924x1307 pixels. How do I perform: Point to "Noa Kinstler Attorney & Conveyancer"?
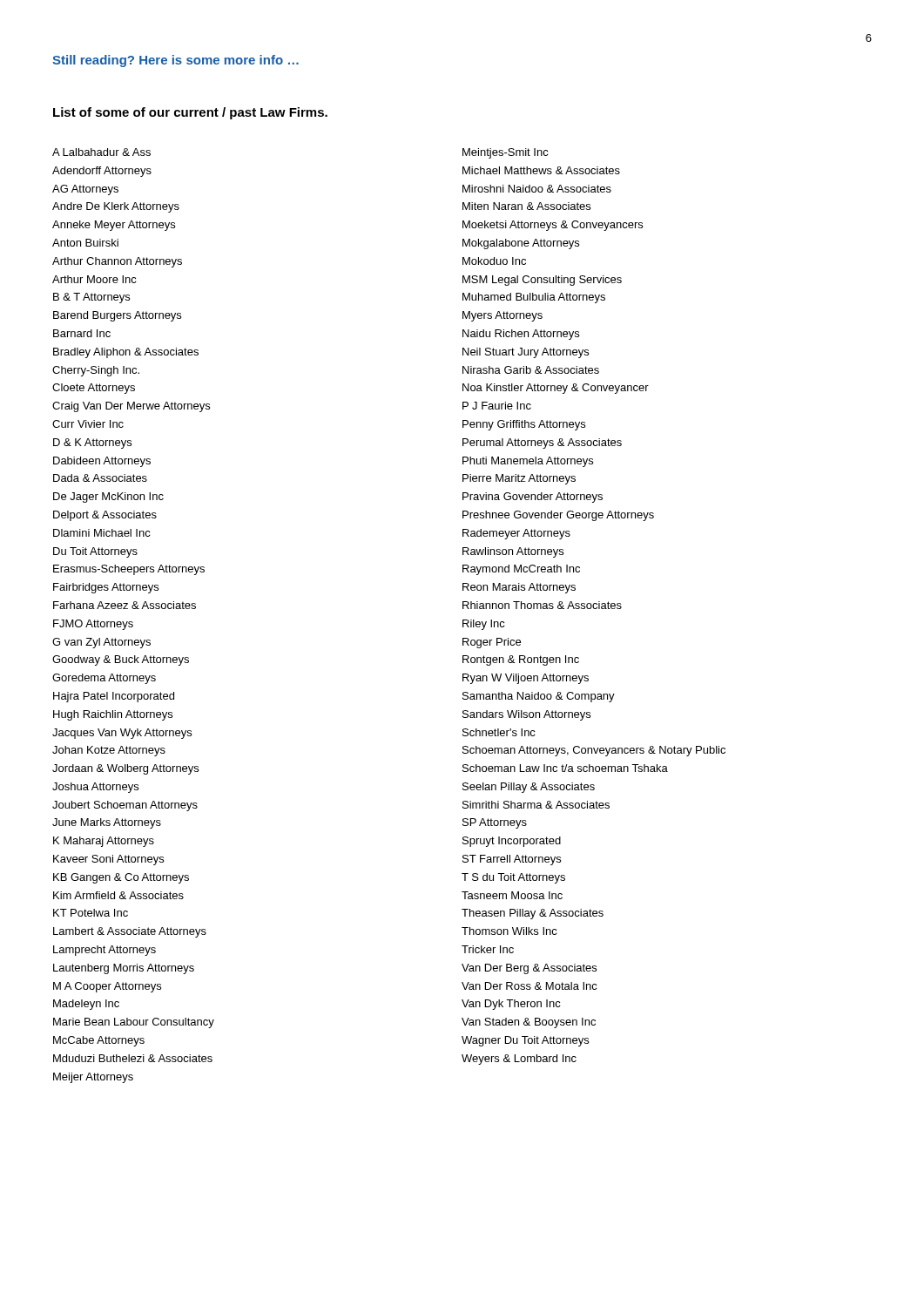coord(555,388)
